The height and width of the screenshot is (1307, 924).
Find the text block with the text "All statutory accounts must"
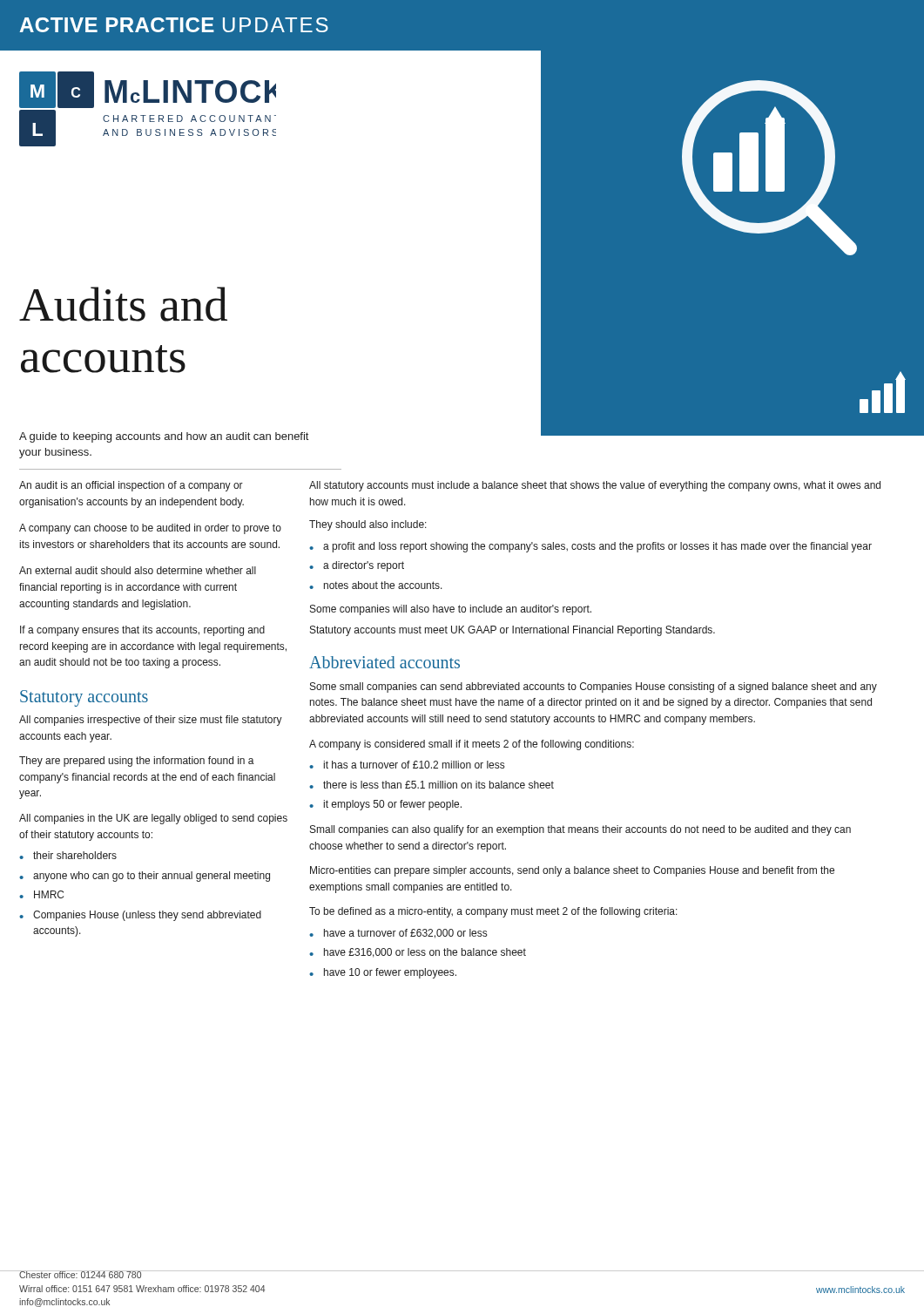[x=597, y=494]
